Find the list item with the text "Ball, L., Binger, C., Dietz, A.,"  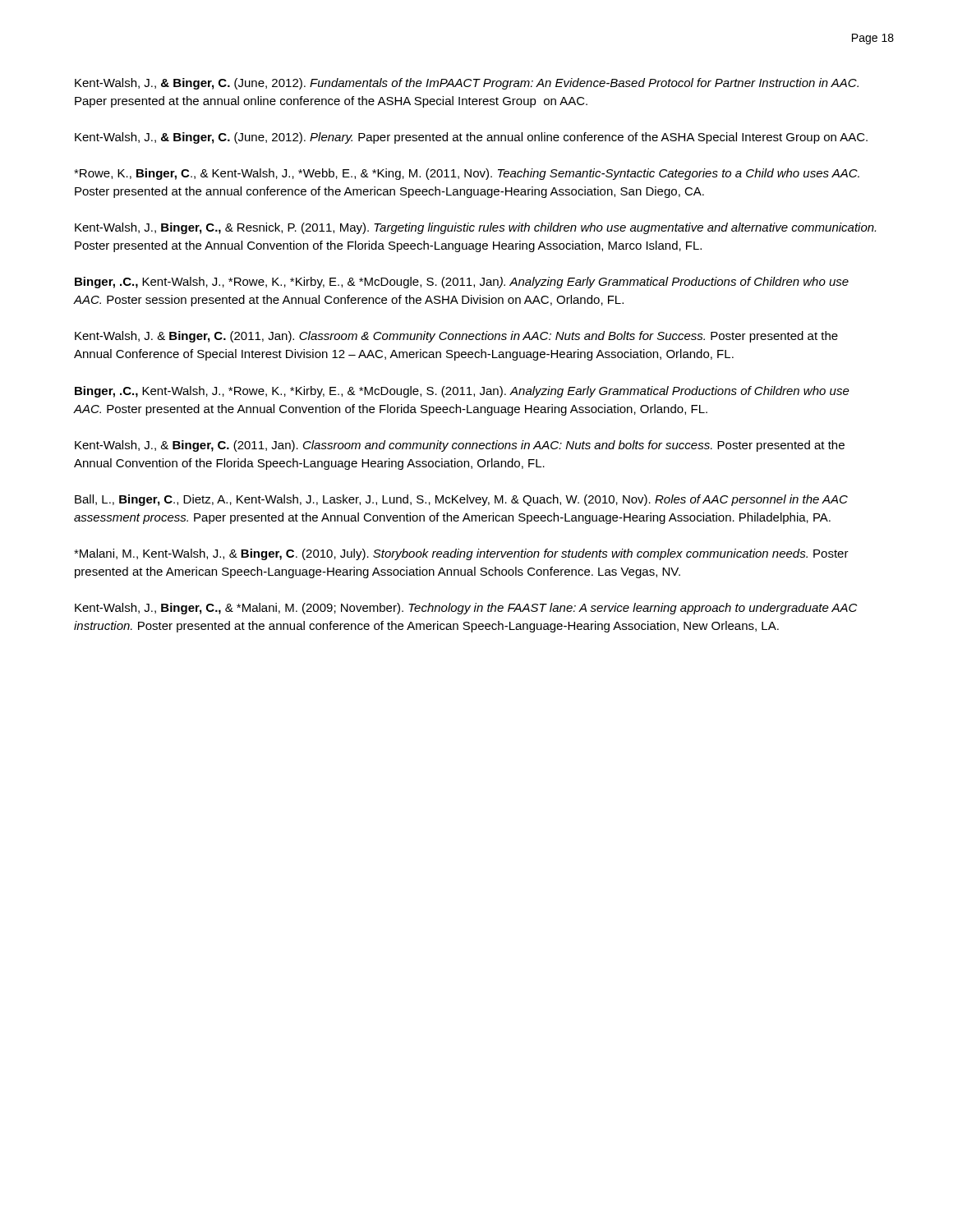pyautogui.click(x=476, y=508)
